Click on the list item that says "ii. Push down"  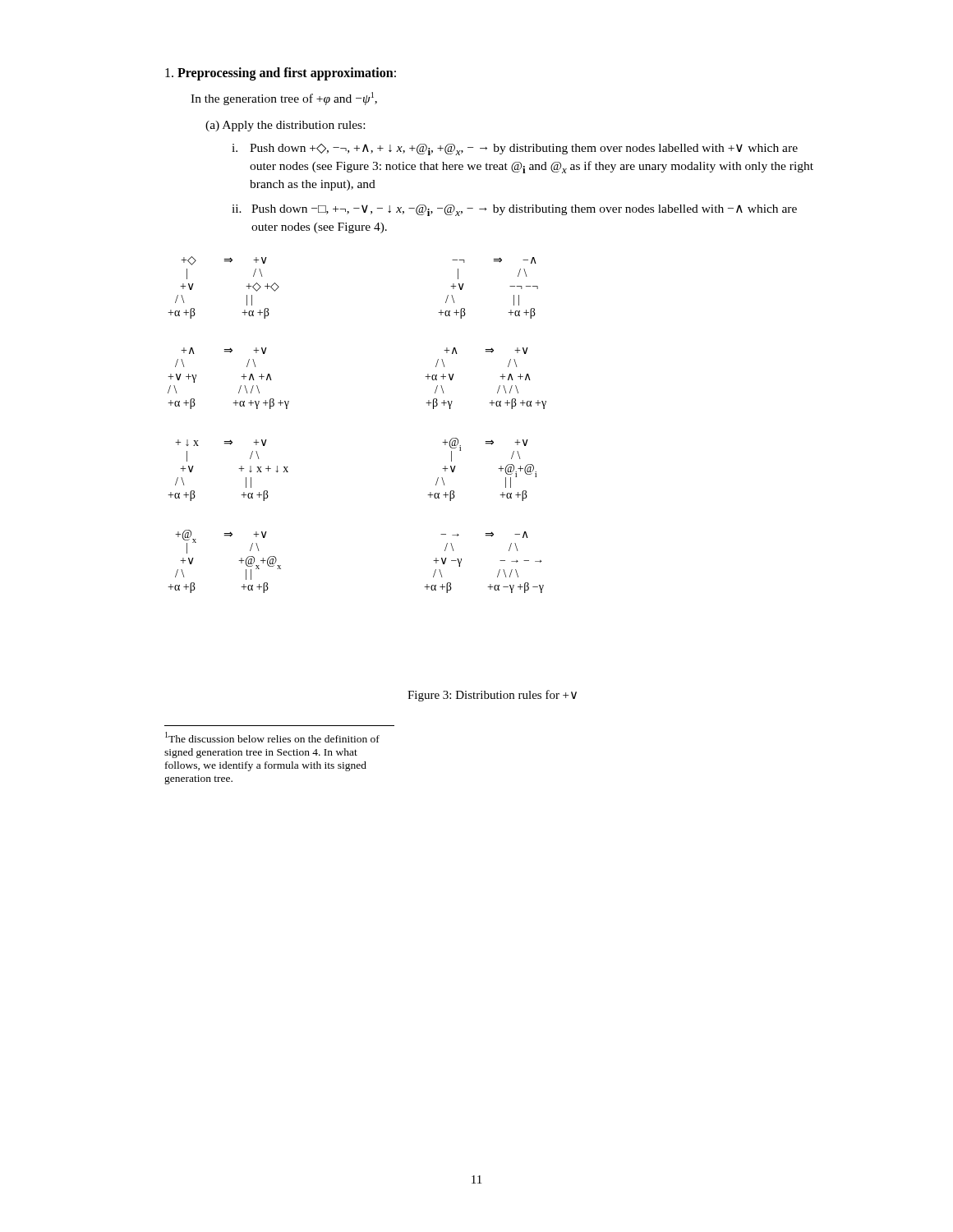(527, 218)
